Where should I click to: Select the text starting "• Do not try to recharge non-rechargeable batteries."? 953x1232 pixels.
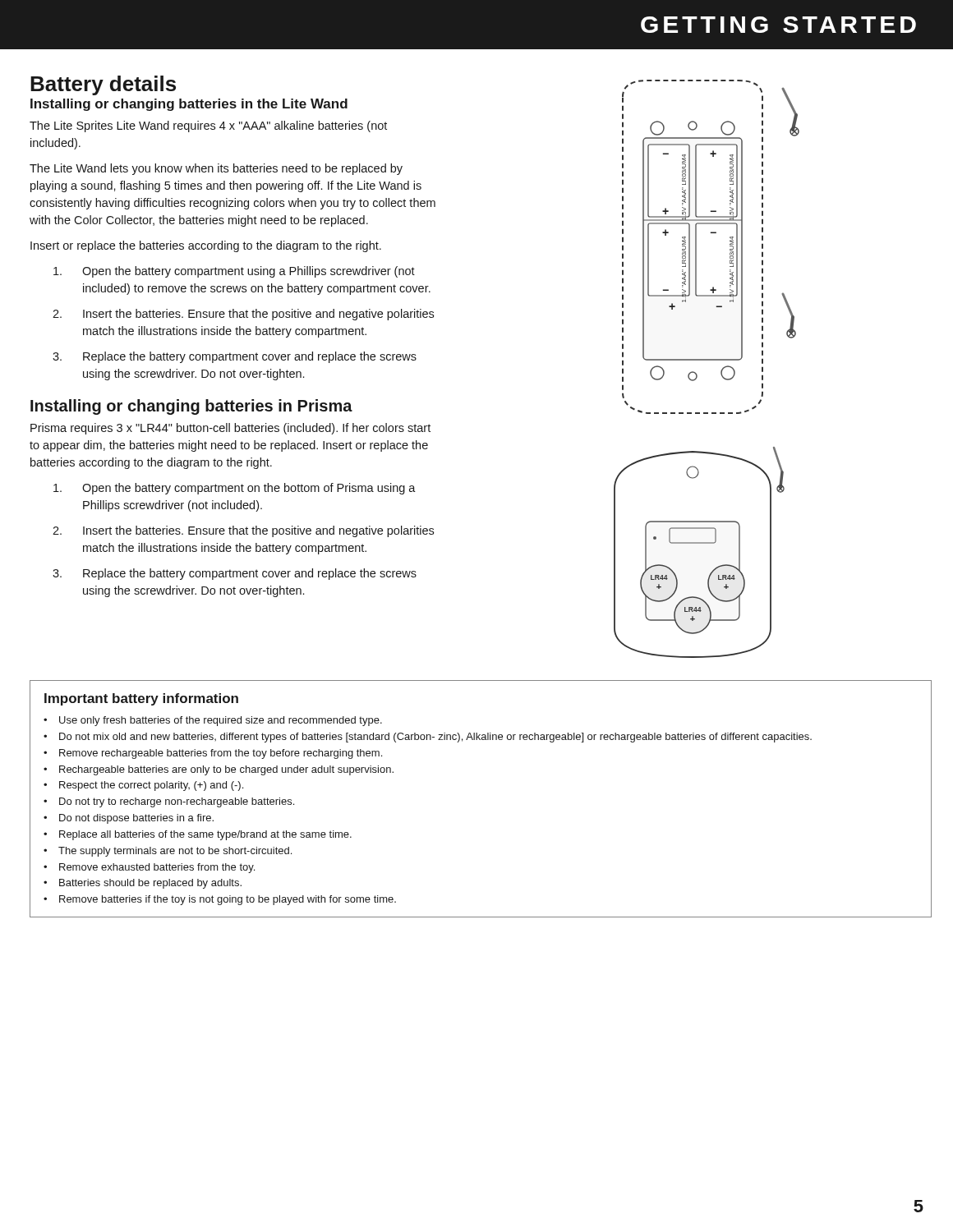pos(169,802)
